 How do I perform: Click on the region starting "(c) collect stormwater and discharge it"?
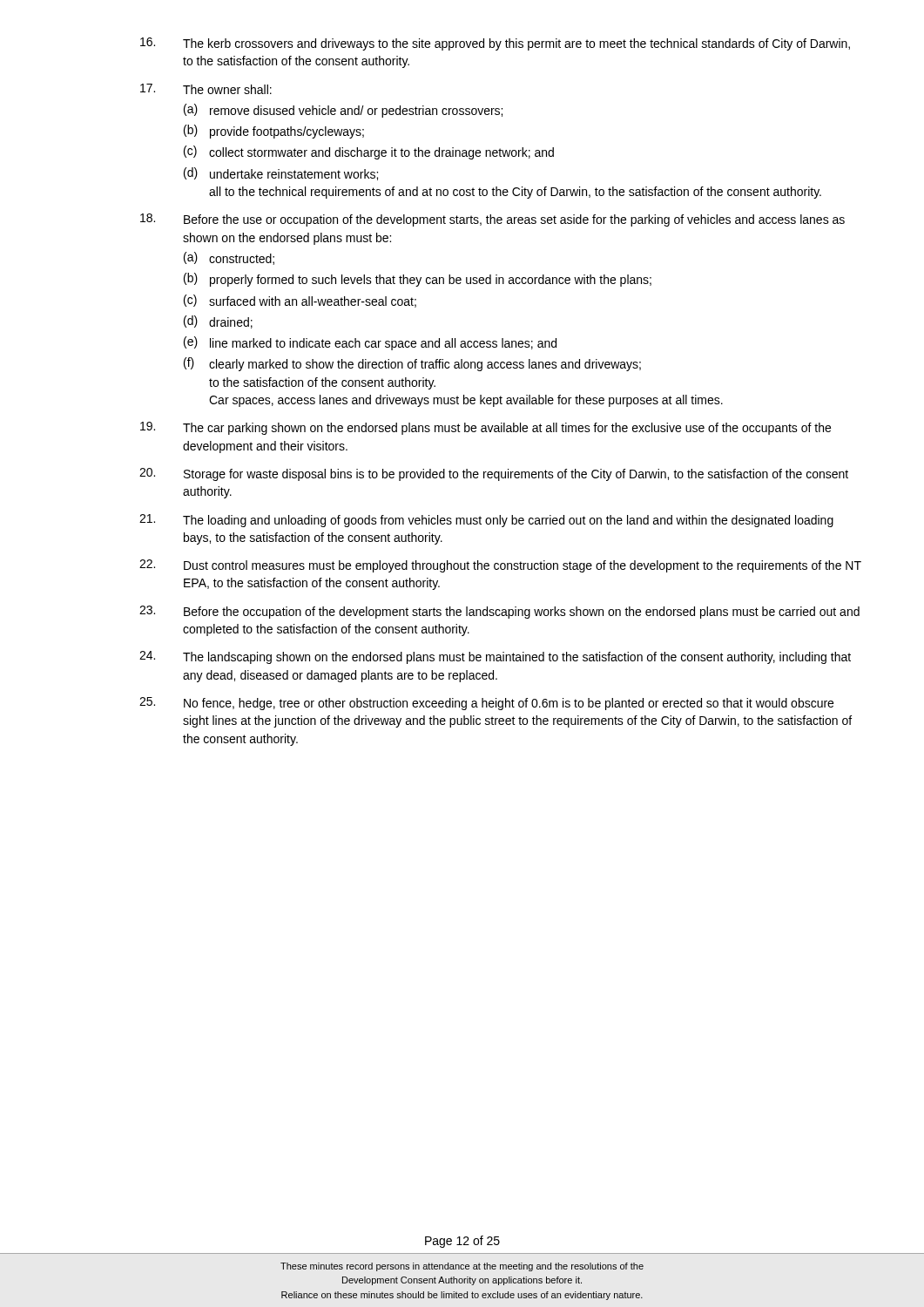click(501, 153)
